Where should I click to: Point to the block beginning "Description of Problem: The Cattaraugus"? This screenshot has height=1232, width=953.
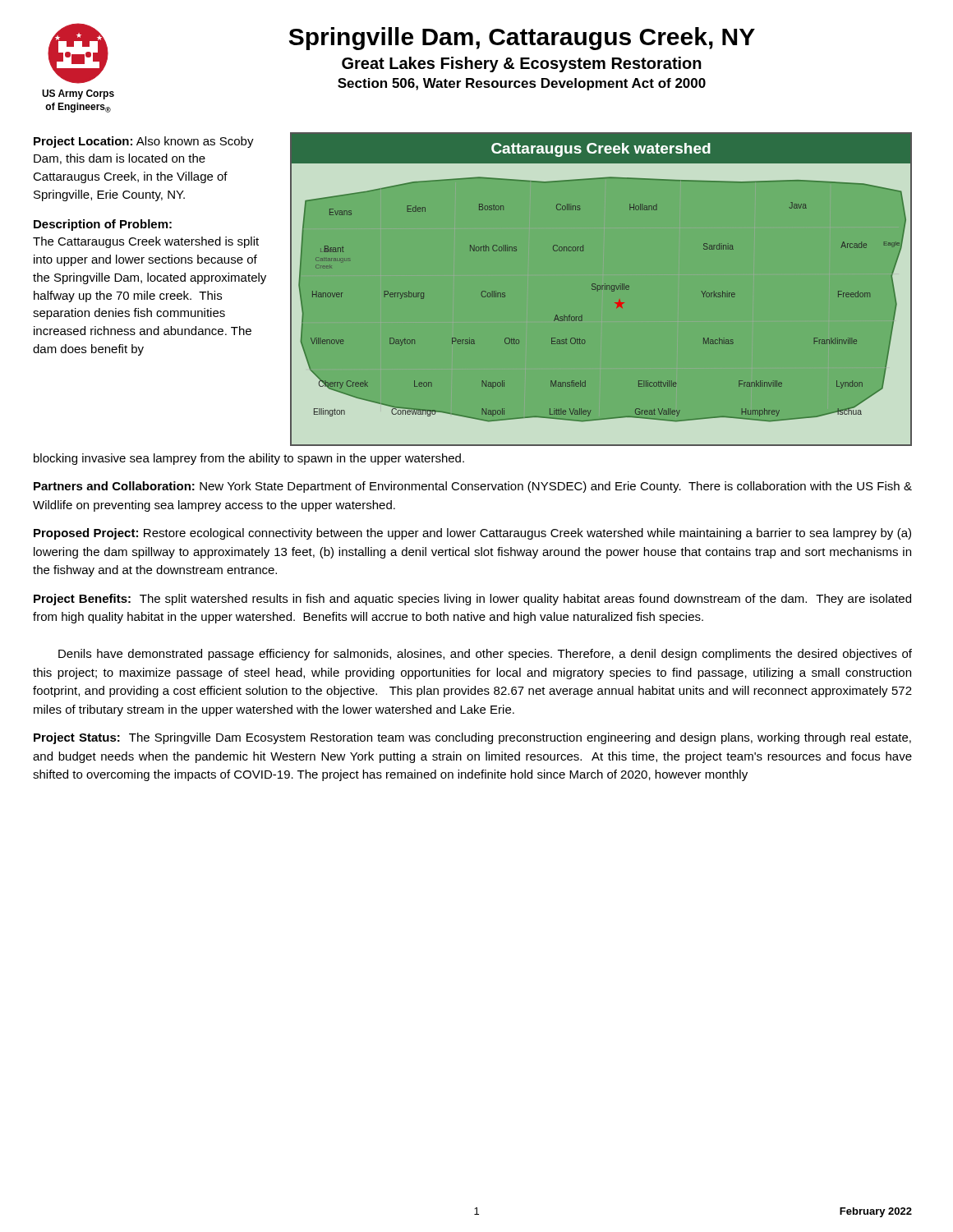150,286
